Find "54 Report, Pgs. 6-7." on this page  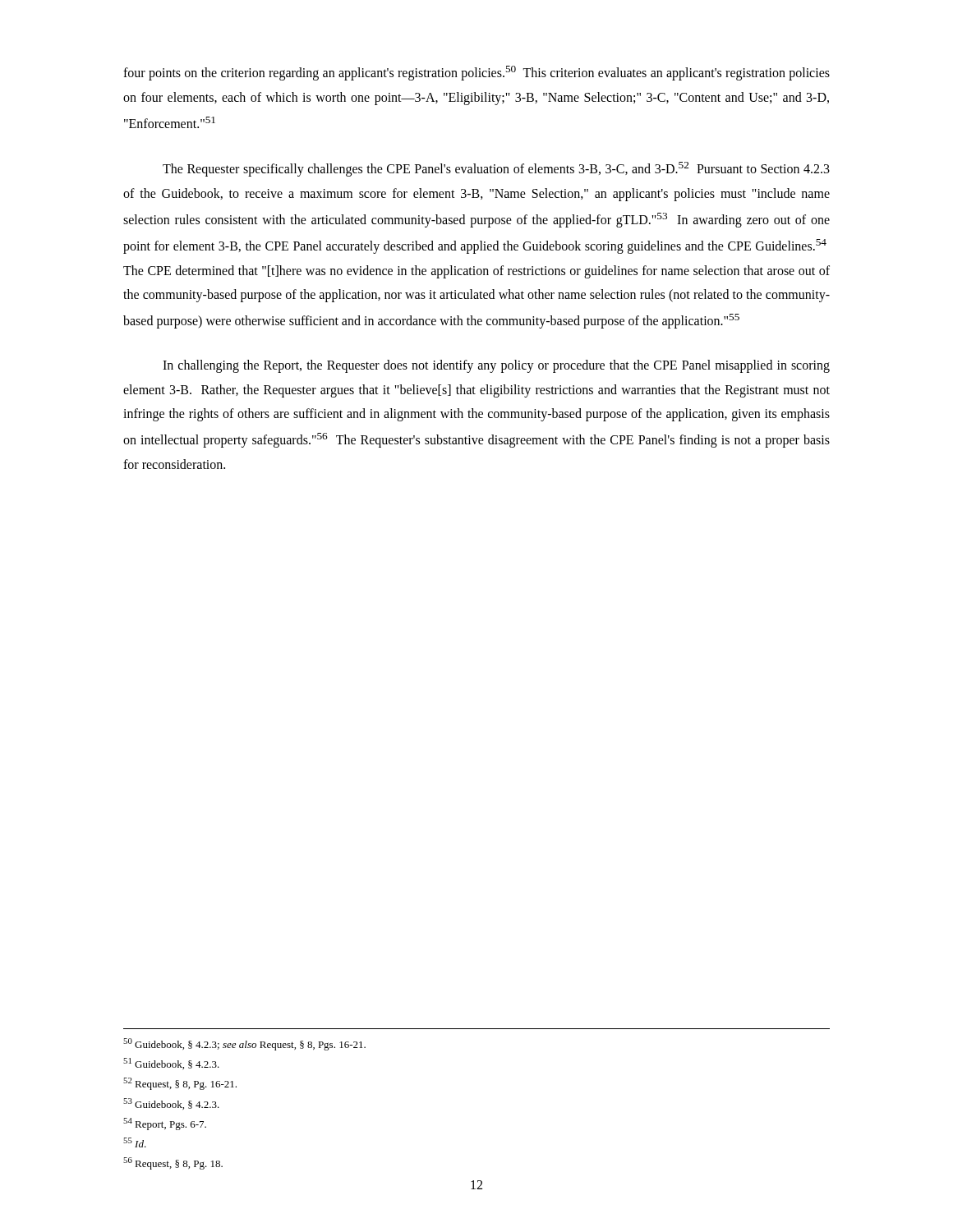click(x=165, y=1124)
